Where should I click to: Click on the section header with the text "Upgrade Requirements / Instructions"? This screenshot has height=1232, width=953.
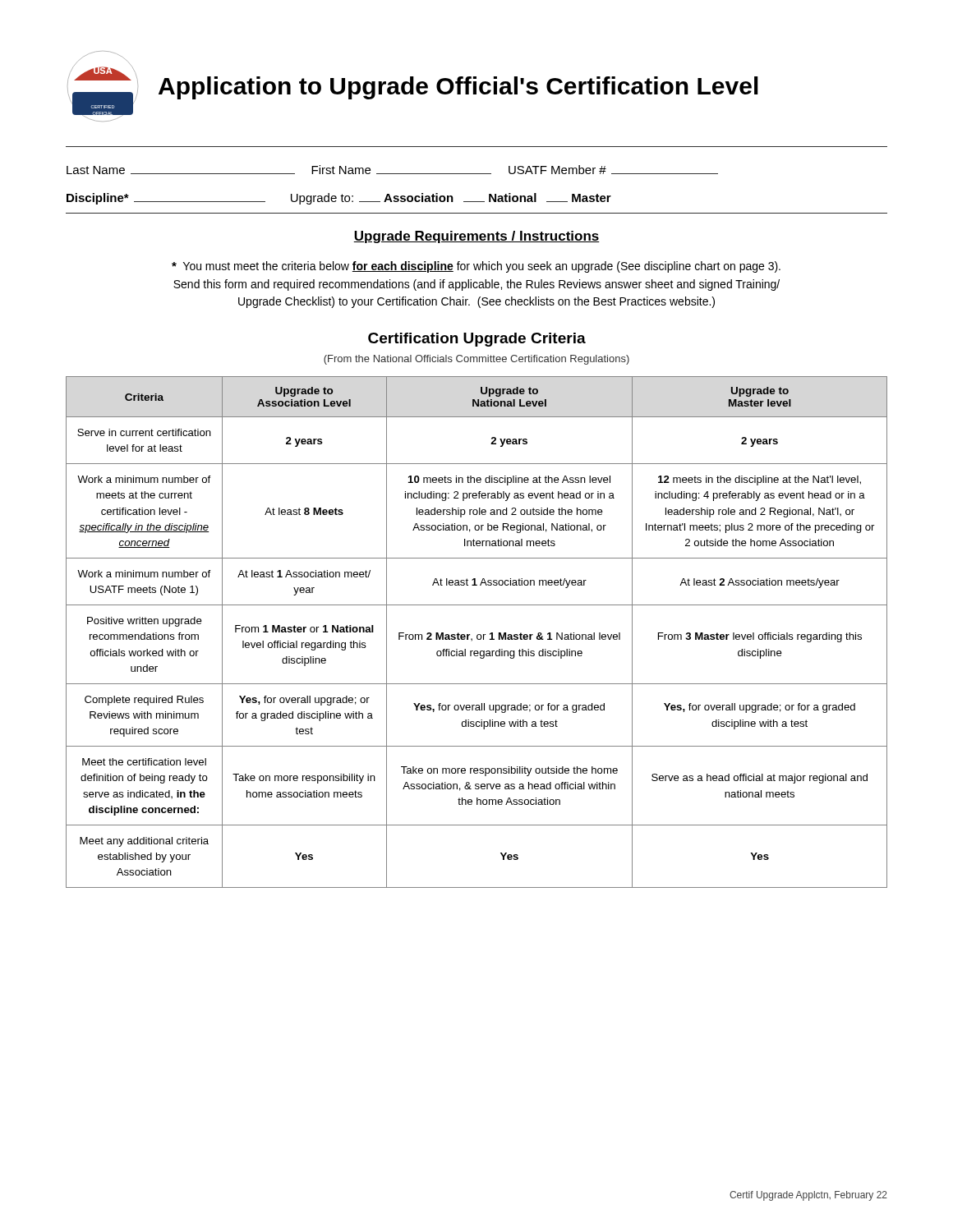pyautogui.click(x=476, y=236)
